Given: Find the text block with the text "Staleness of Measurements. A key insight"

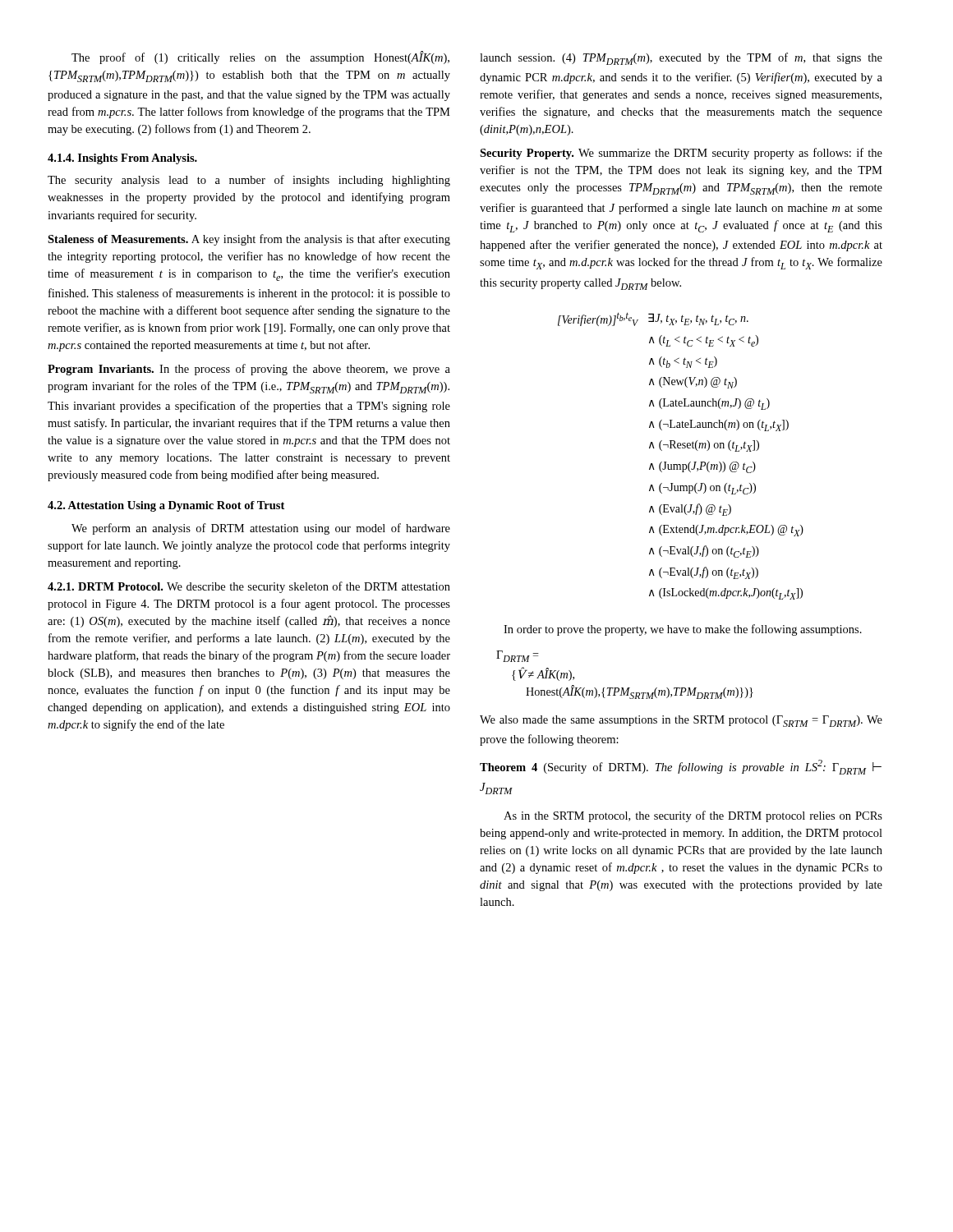Looking at the screenshot, I should pos(249,292).
